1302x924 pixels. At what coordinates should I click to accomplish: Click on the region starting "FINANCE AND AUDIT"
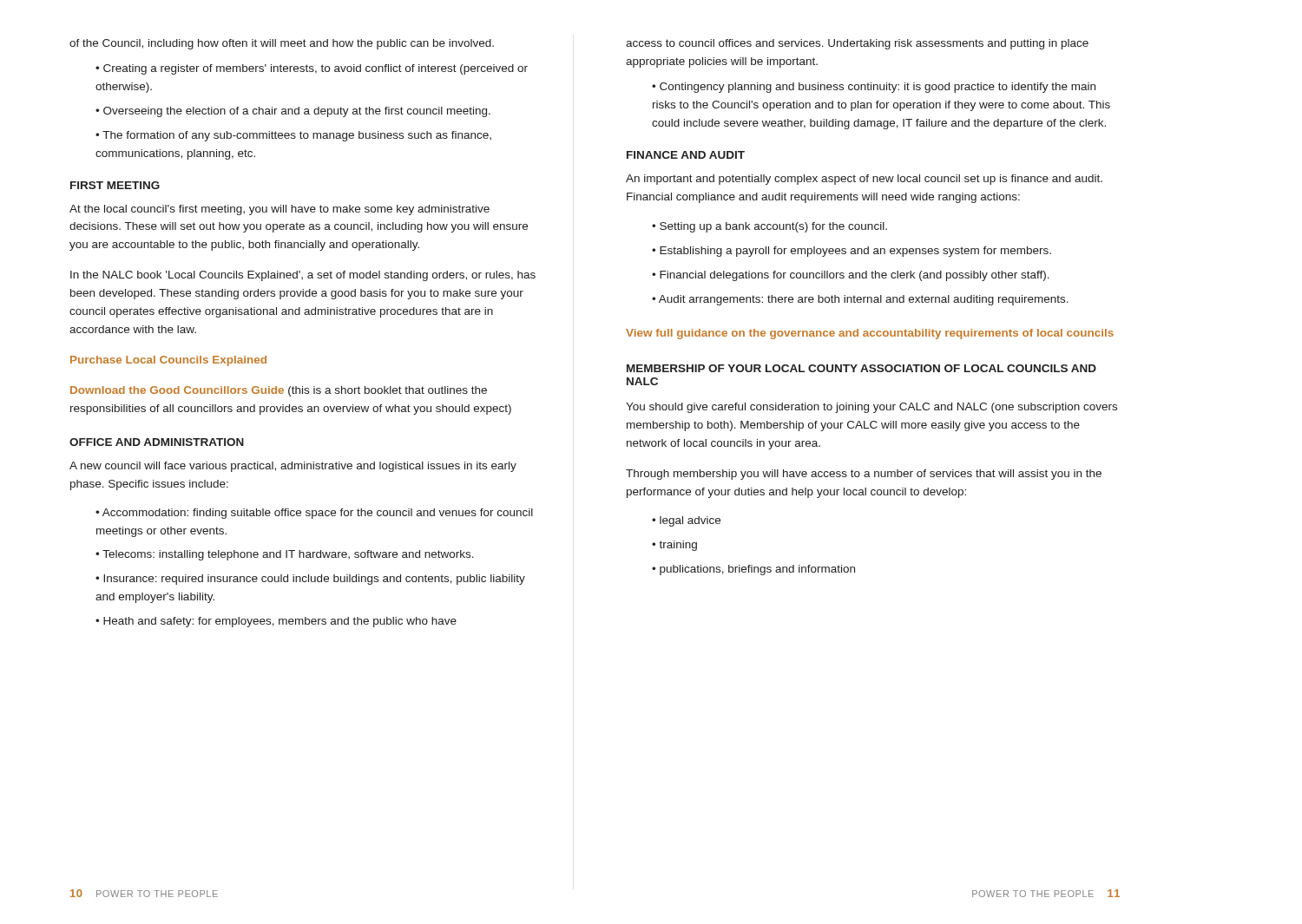coord(685,155)
